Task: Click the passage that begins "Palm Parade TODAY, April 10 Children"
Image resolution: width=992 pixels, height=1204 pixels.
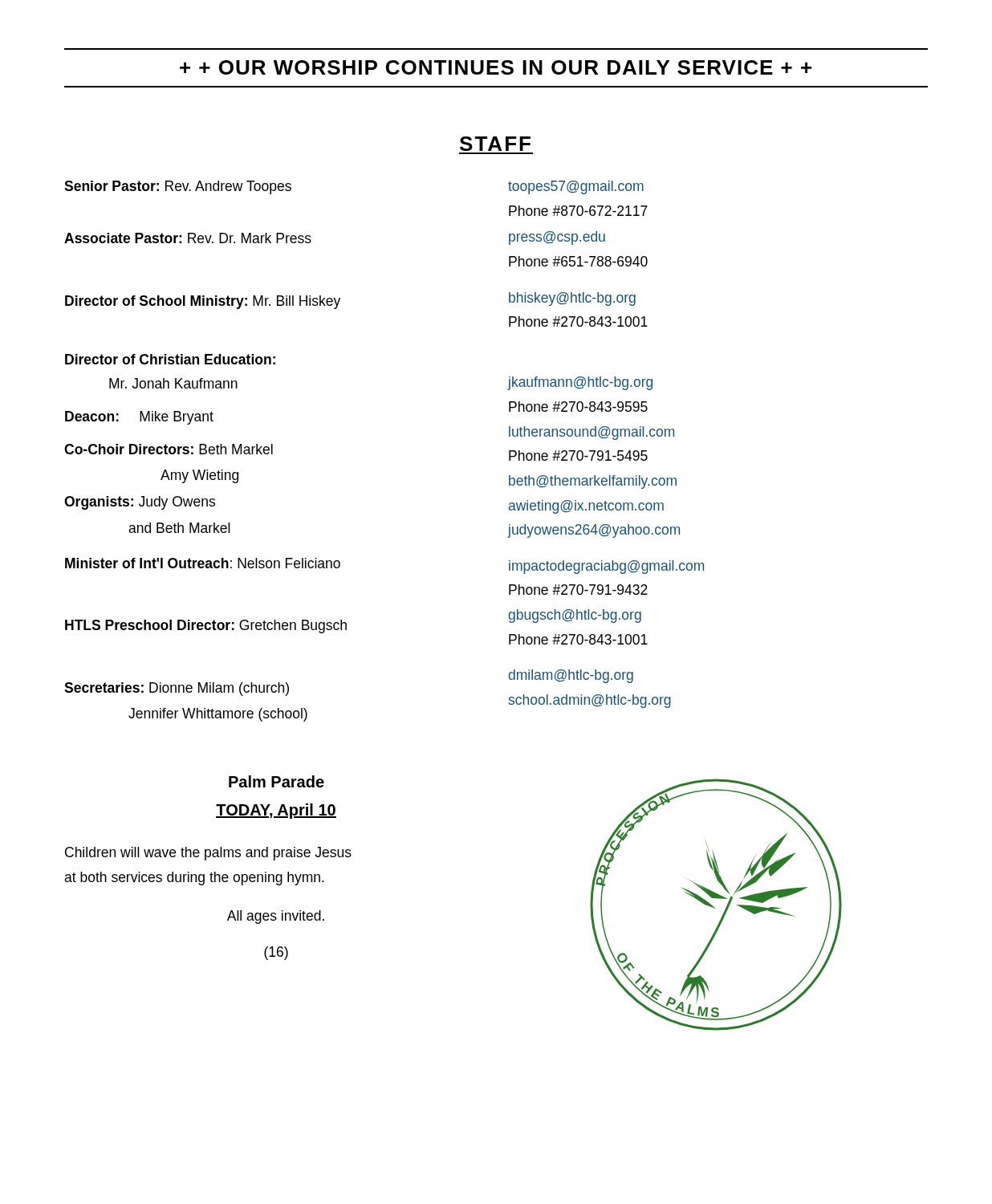Action: [x=276, y=866]
